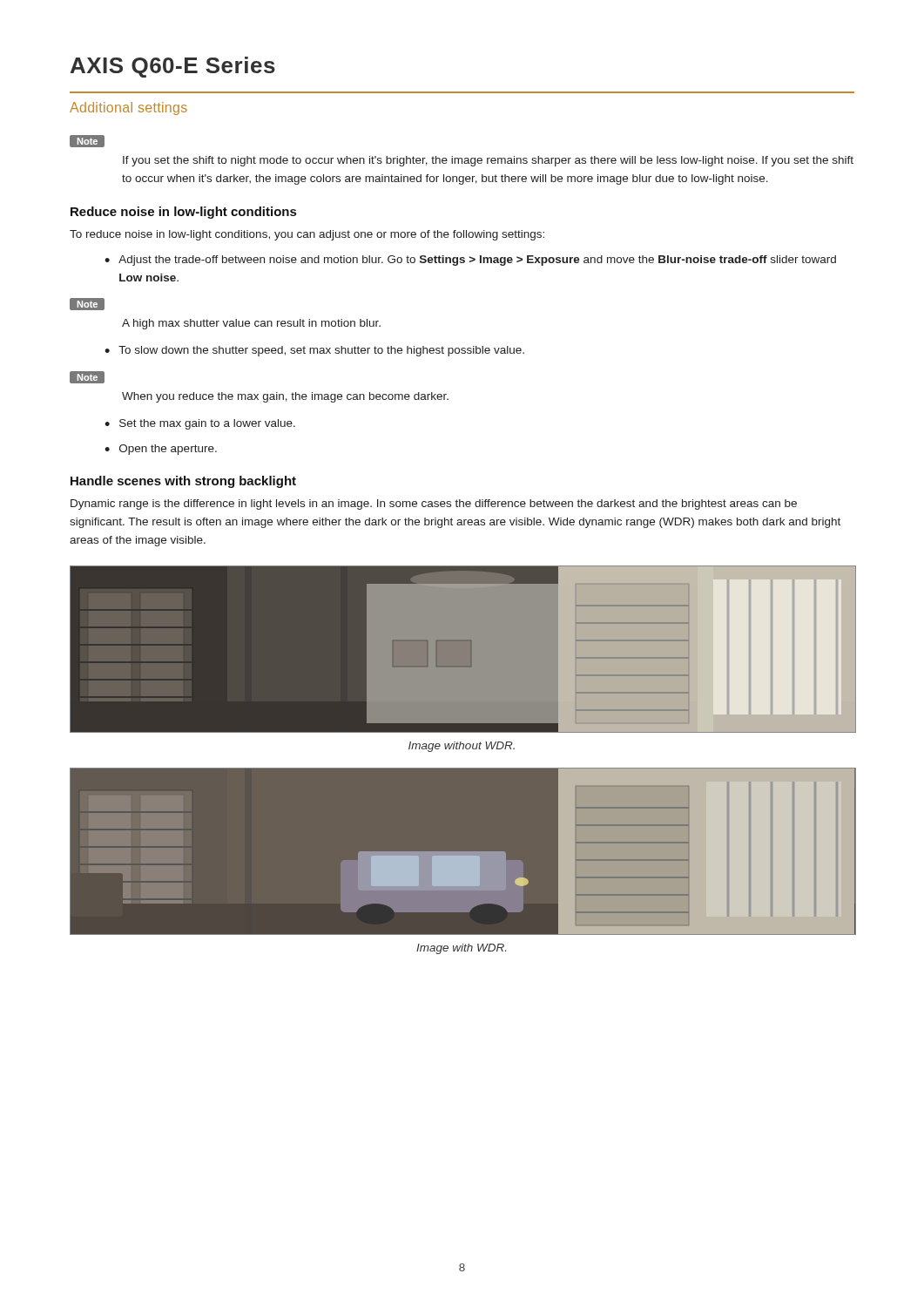Locate the block of text that opens with "Note If you set the shift"
Screen dimensions: 1307x924
pos(462,162)
